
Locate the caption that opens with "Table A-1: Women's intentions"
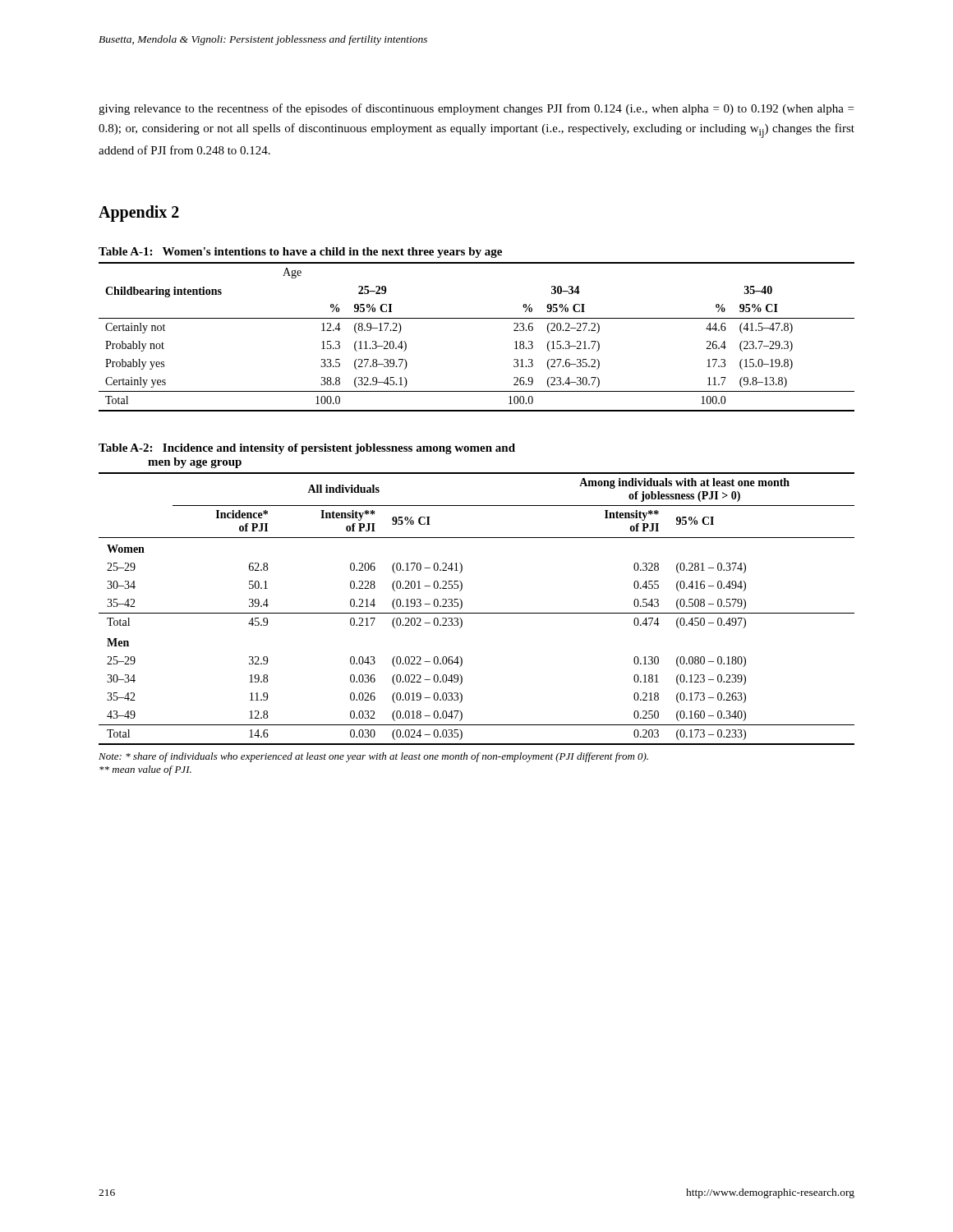300,251
